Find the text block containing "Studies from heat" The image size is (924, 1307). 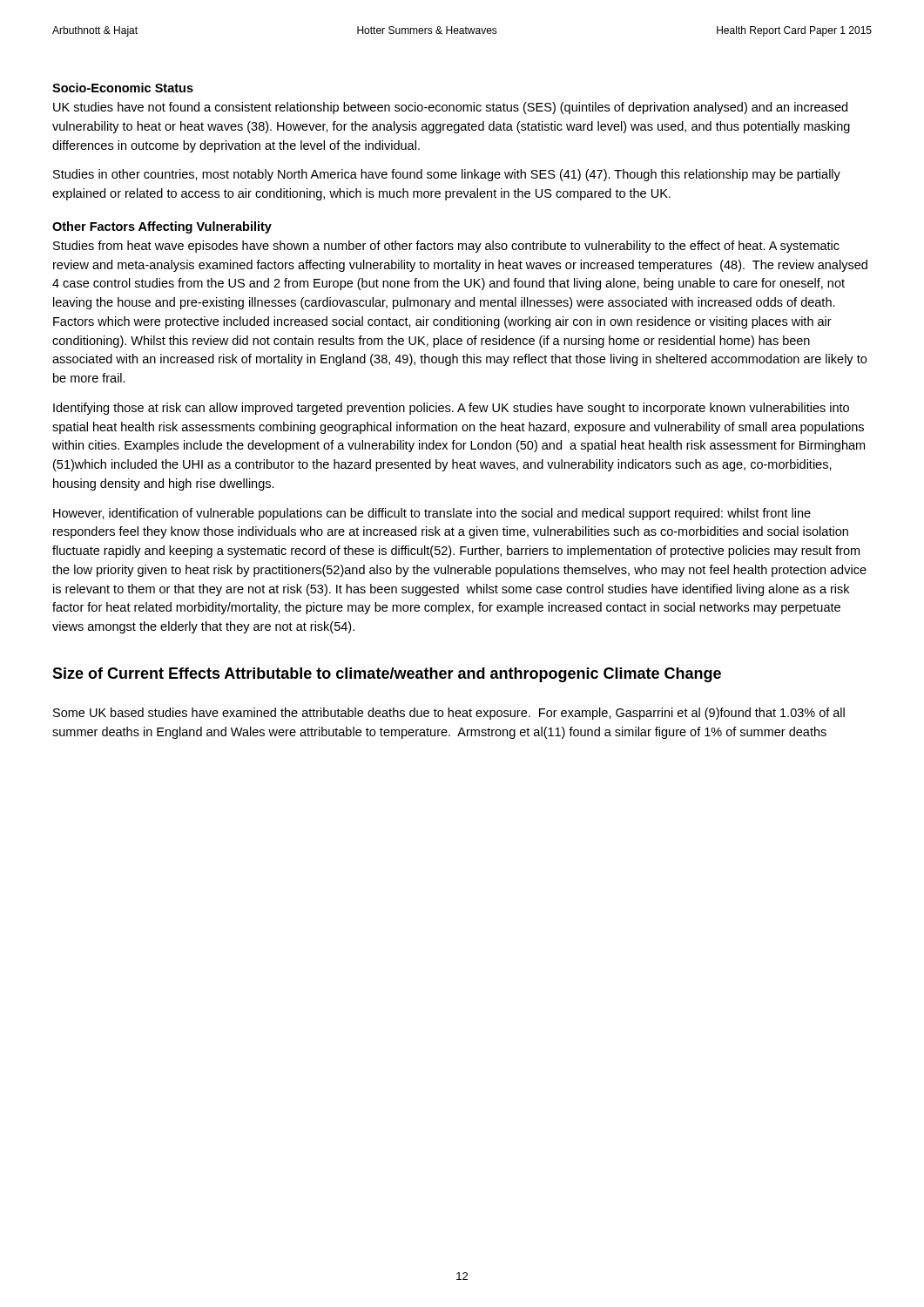click(460, 312)
